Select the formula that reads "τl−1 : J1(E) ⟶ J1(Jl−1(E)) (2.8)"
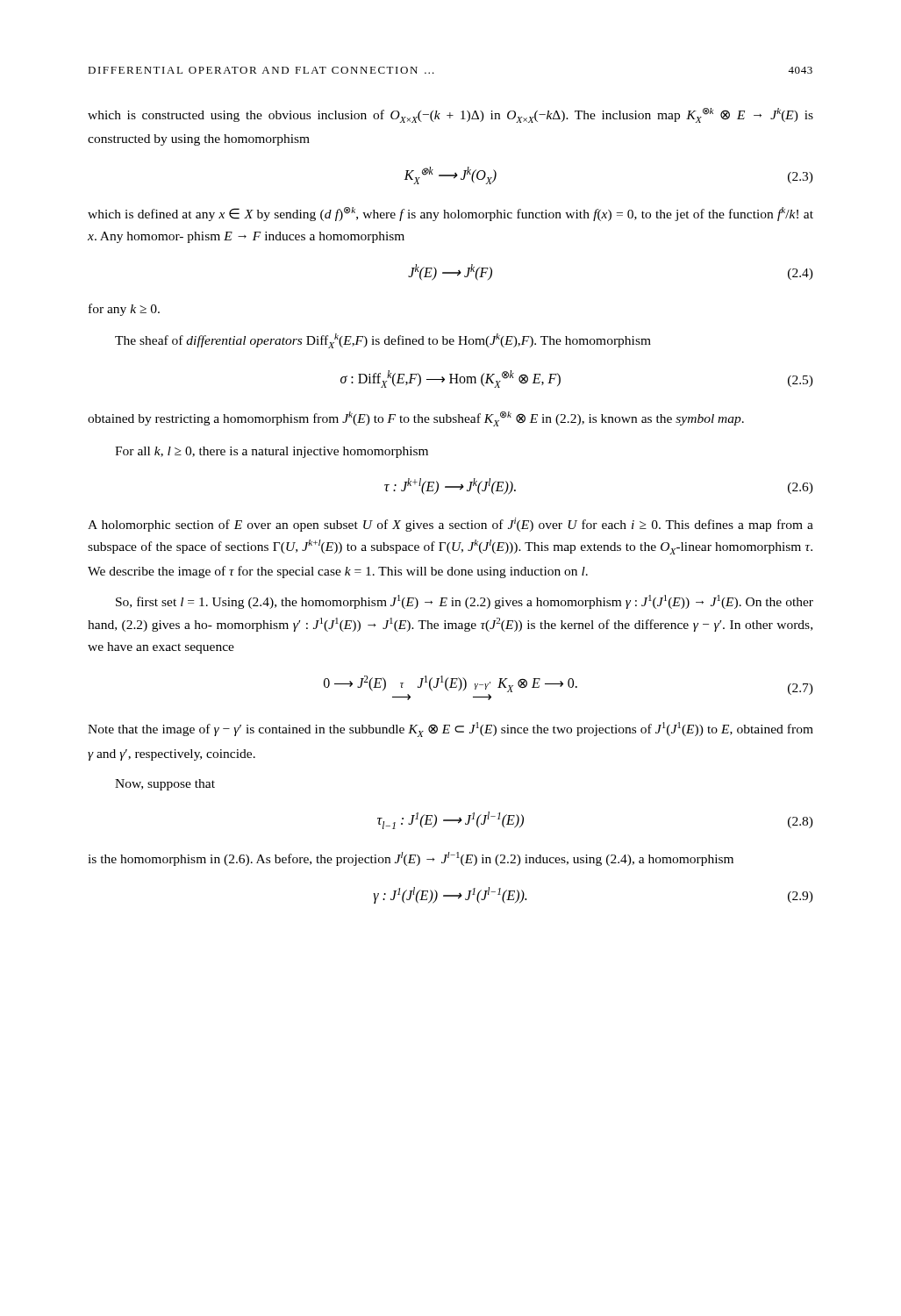Viewport: 901px width, 1316px height. [470, 820]
